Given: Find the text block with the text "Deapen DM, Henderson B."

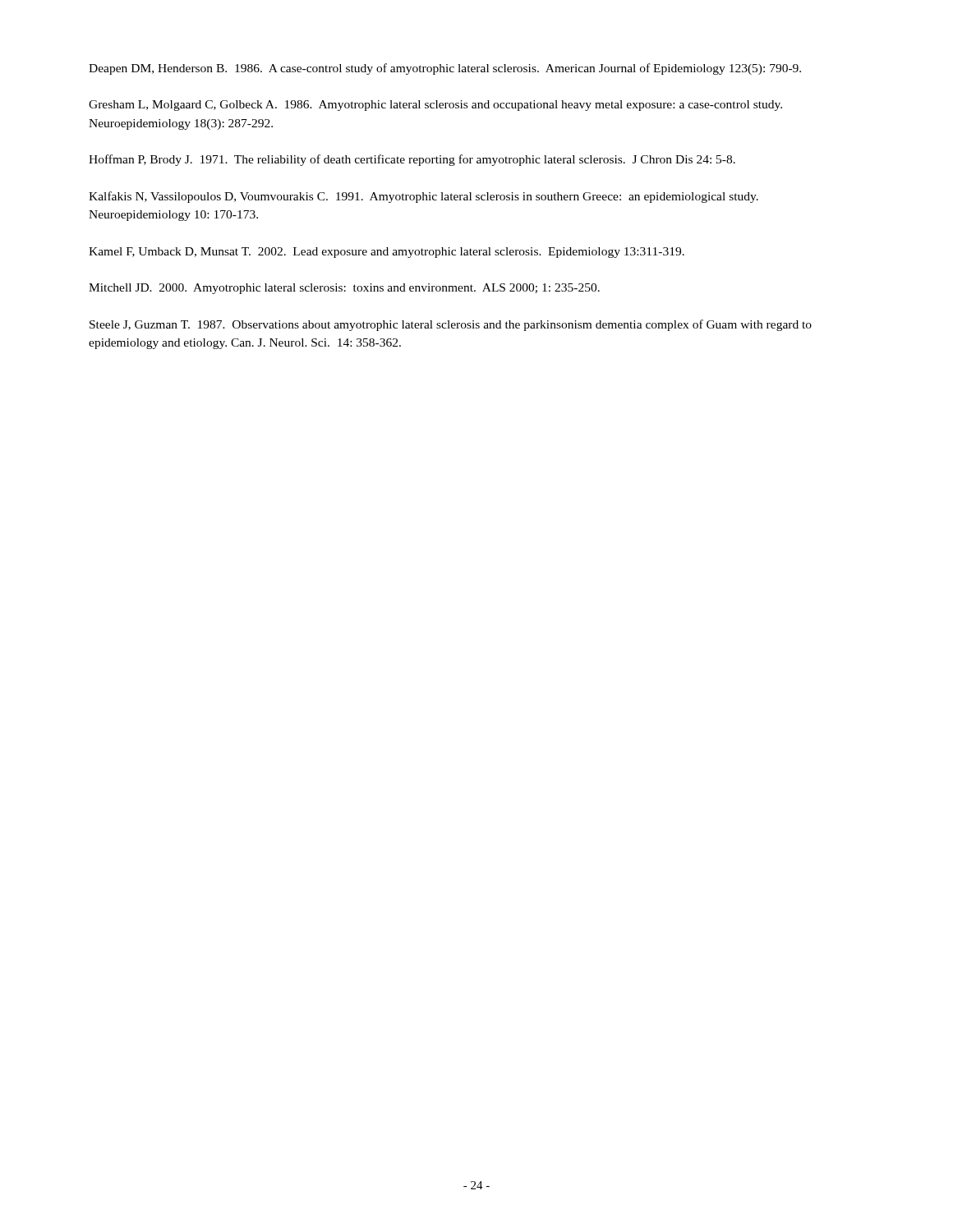Looking at the screenshot, I should point(445,68).
